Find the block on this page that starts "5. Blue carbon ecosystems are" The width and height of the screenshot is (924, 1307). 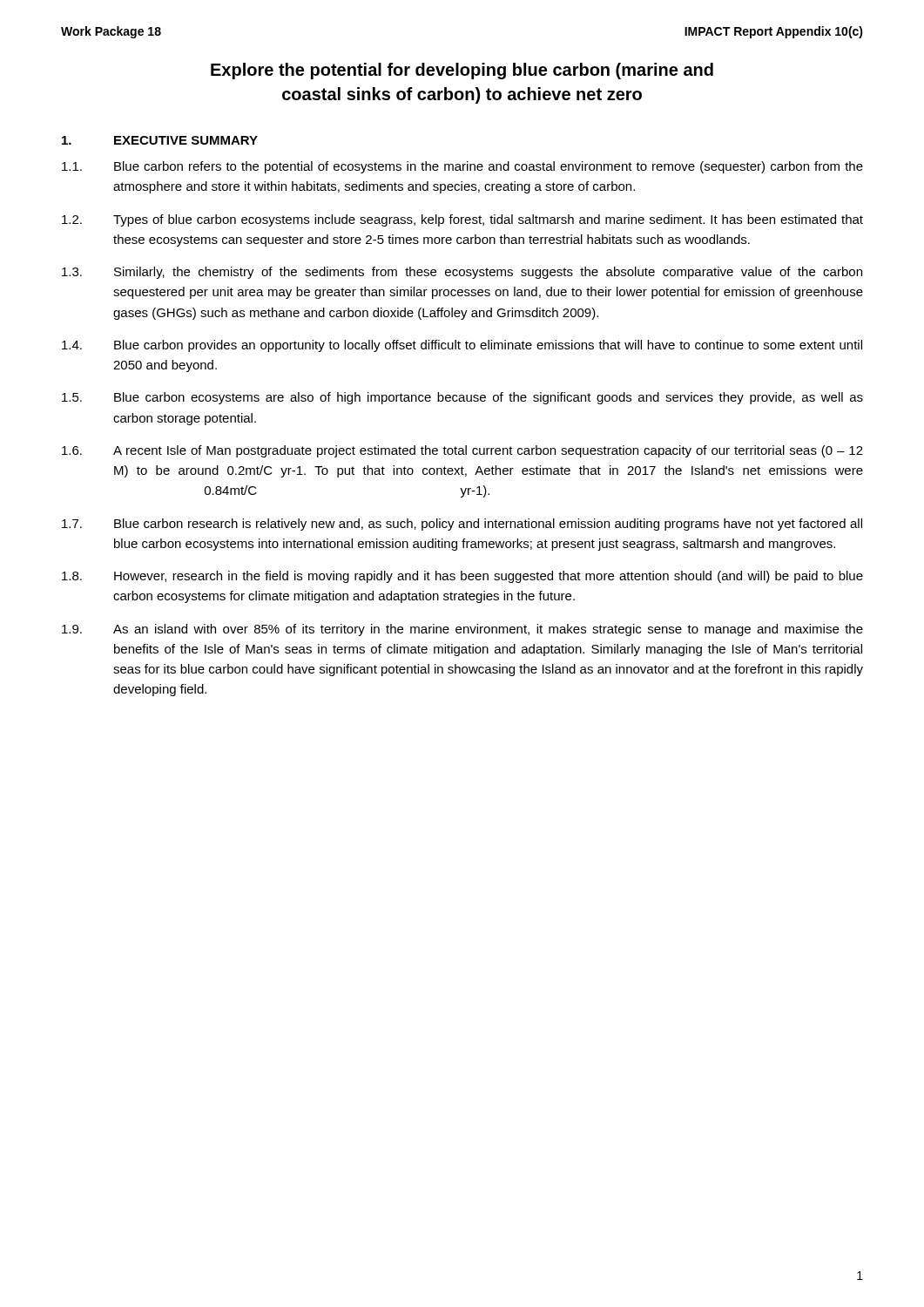tap(462, 407)
